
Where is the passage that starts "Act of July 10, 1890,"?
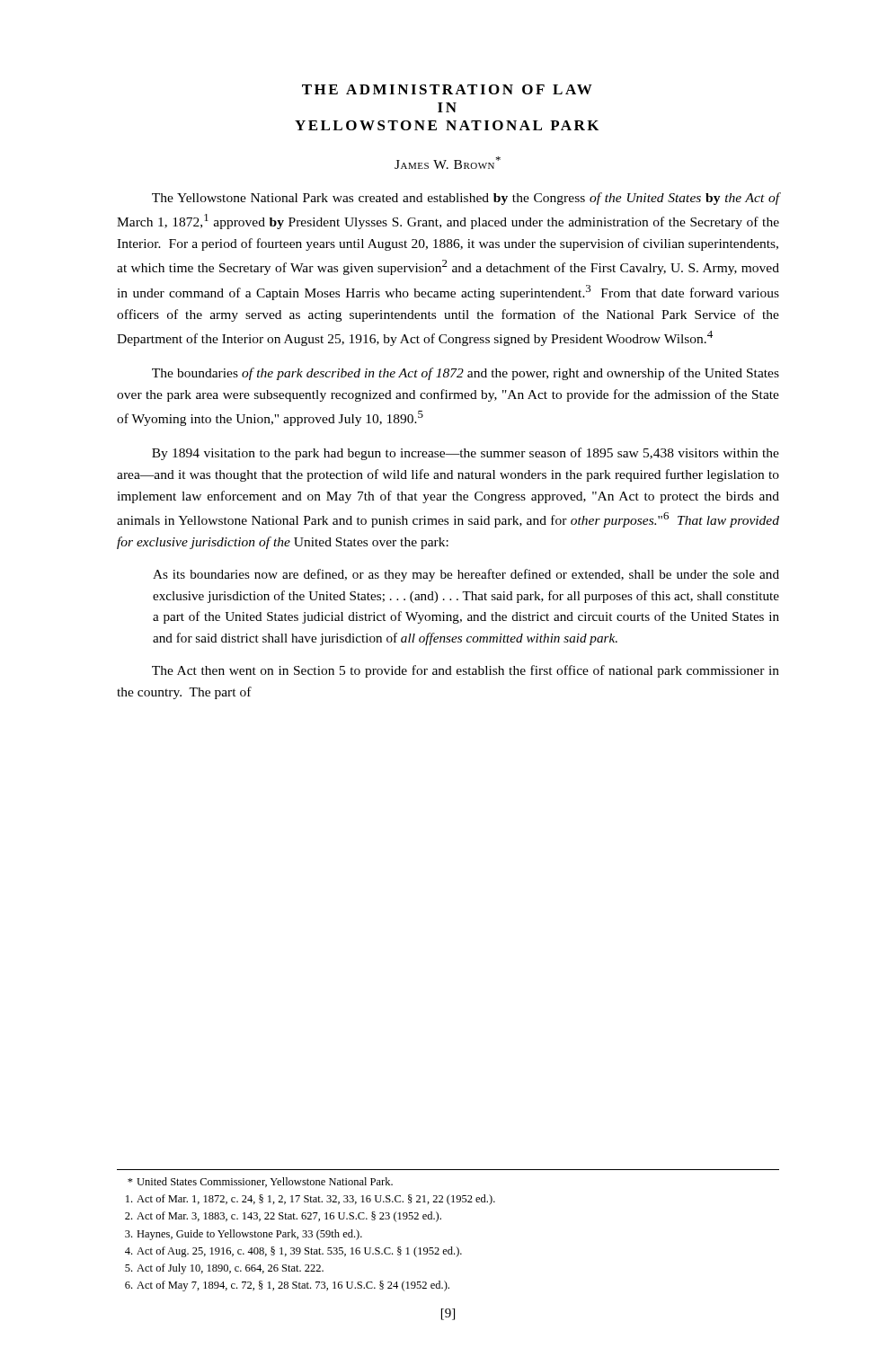(x=224, y=1269)
